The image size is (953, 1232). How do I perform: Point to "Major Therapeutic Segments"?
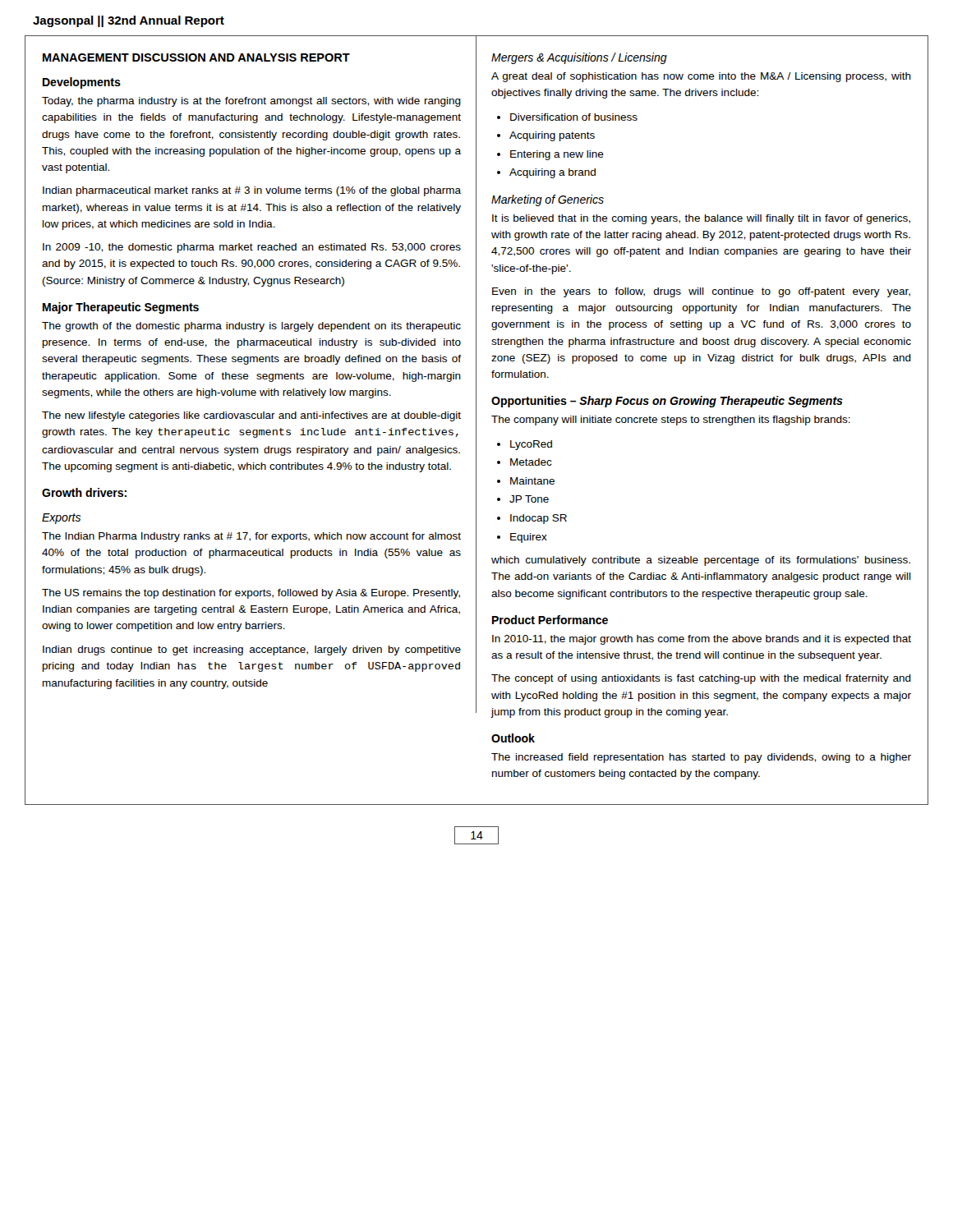point(121,307)
